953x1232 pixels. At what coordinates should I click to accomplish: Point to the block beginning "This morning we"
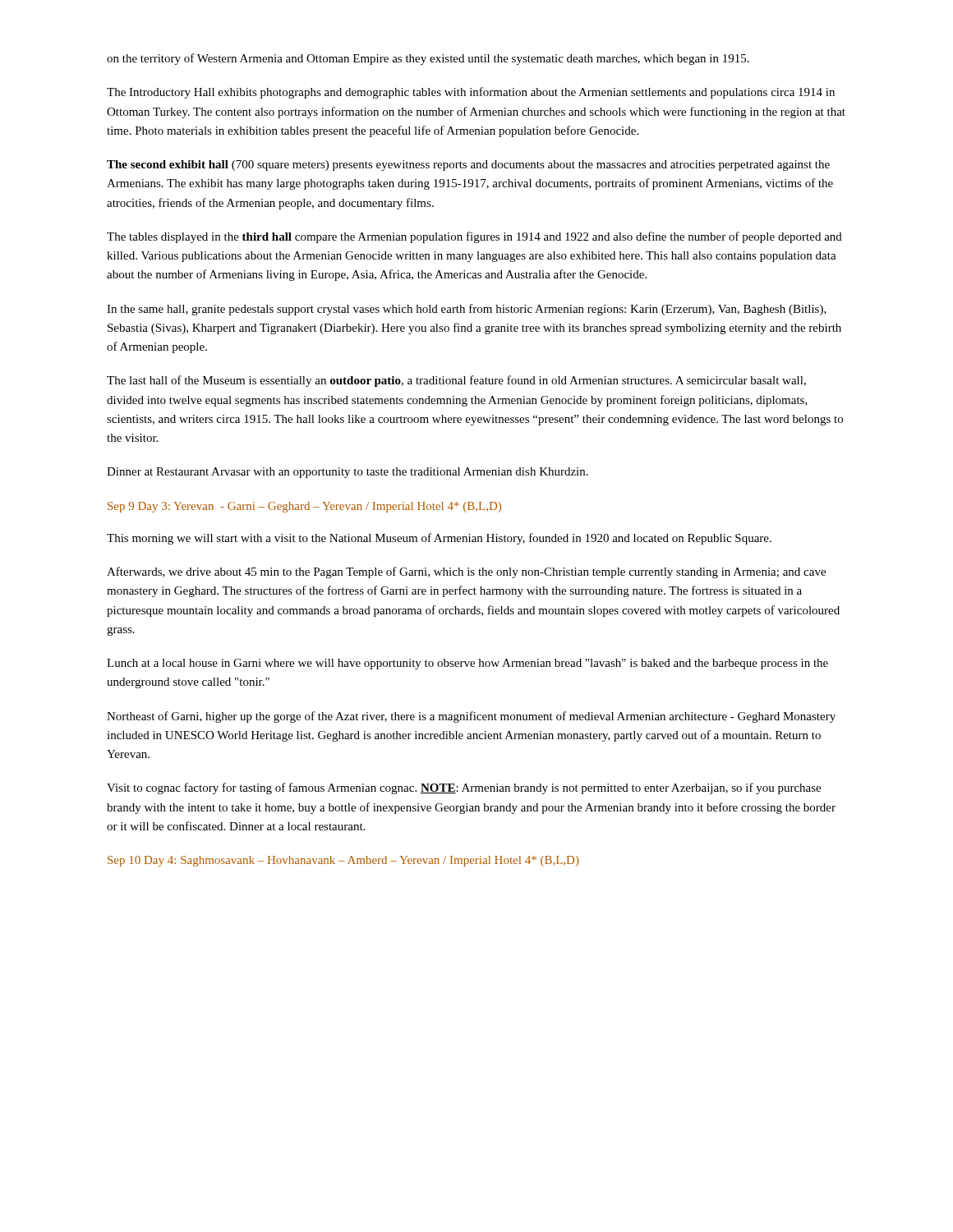tap(439, 538)
